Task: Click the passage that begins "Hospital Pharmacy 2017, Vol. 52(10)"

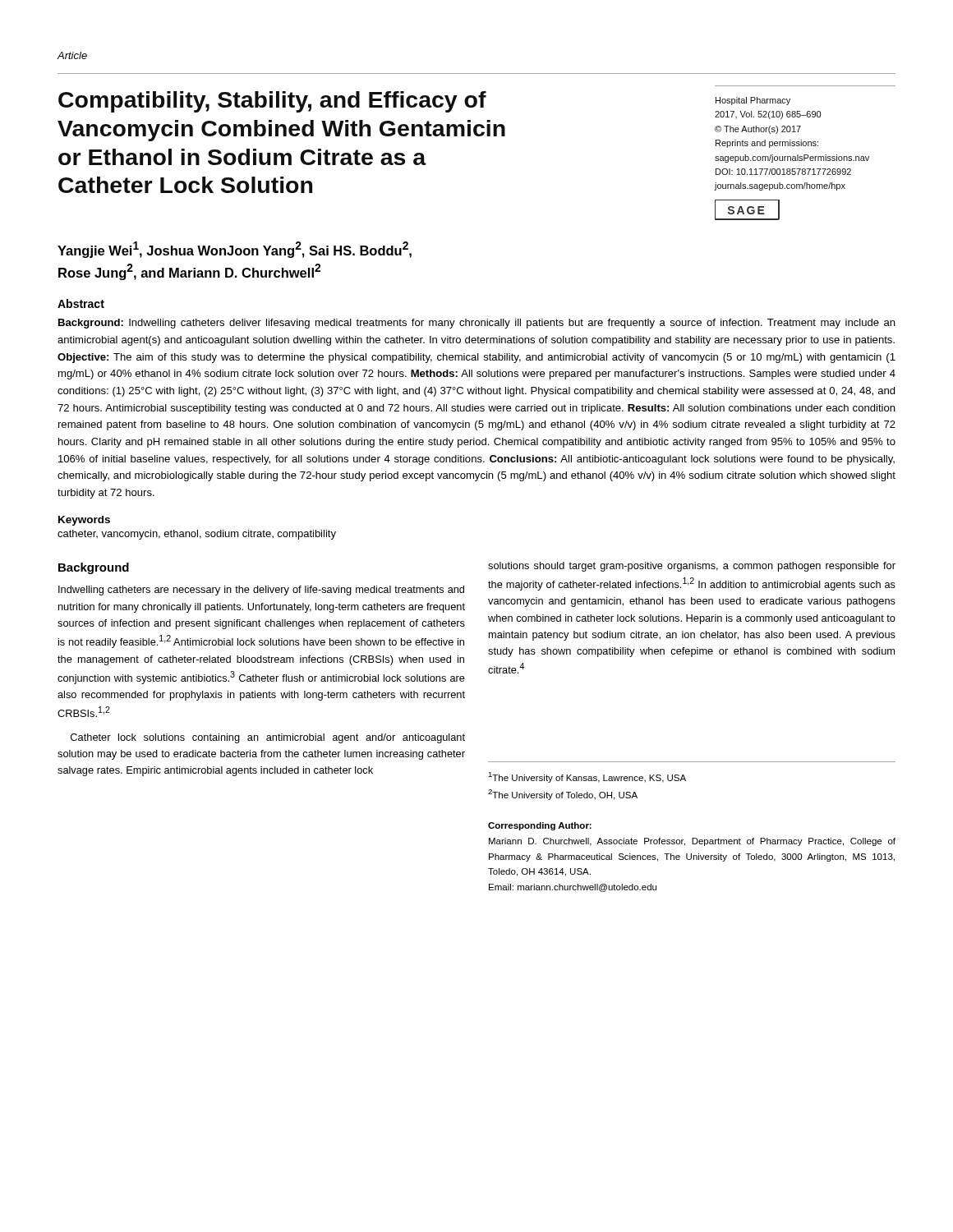Action: coord(805,160)
